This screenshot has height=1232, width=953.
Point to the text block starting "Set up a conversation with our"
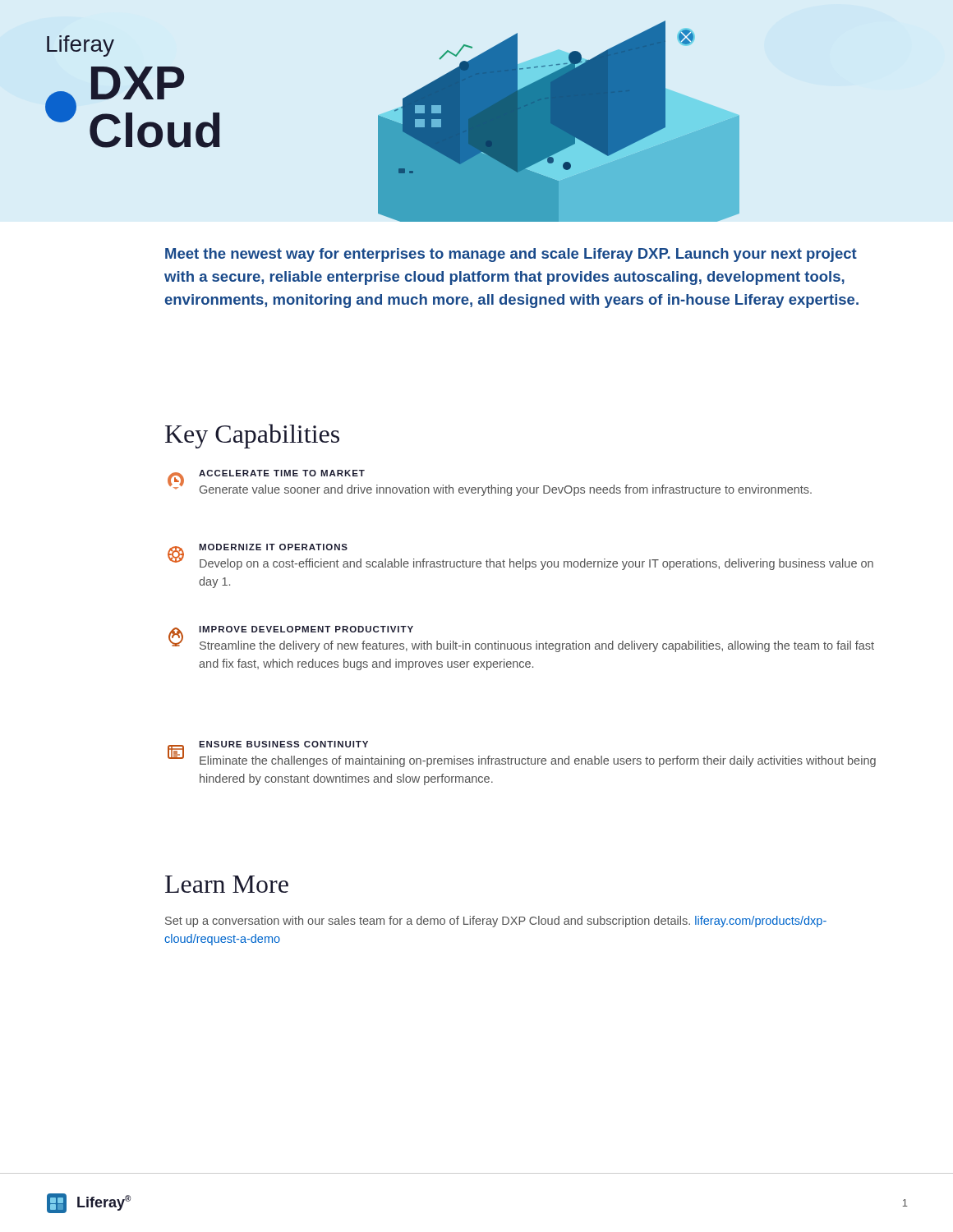tap(526, 930)
